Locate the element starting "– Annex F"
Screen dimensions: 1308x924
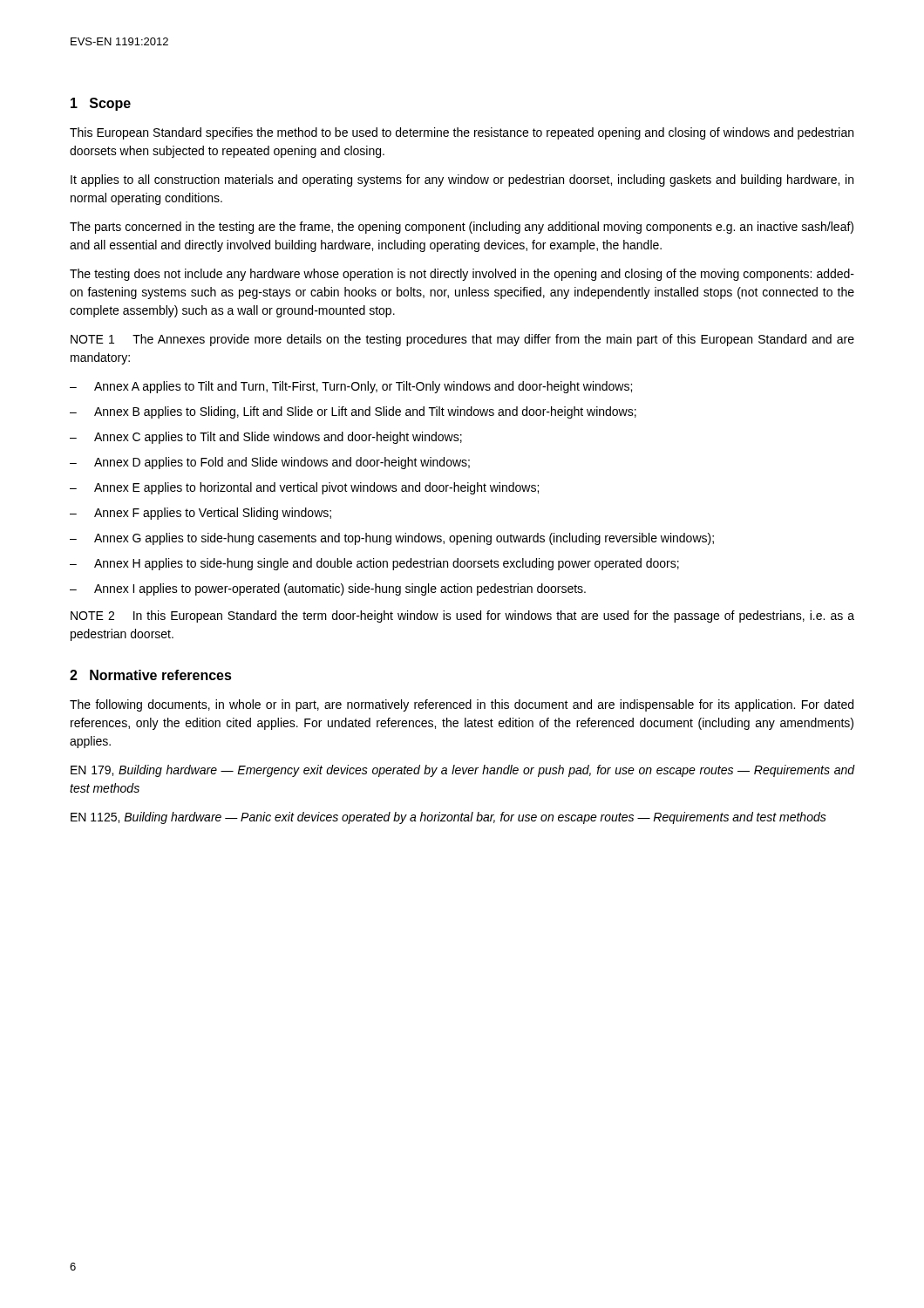tap(201, 513)
